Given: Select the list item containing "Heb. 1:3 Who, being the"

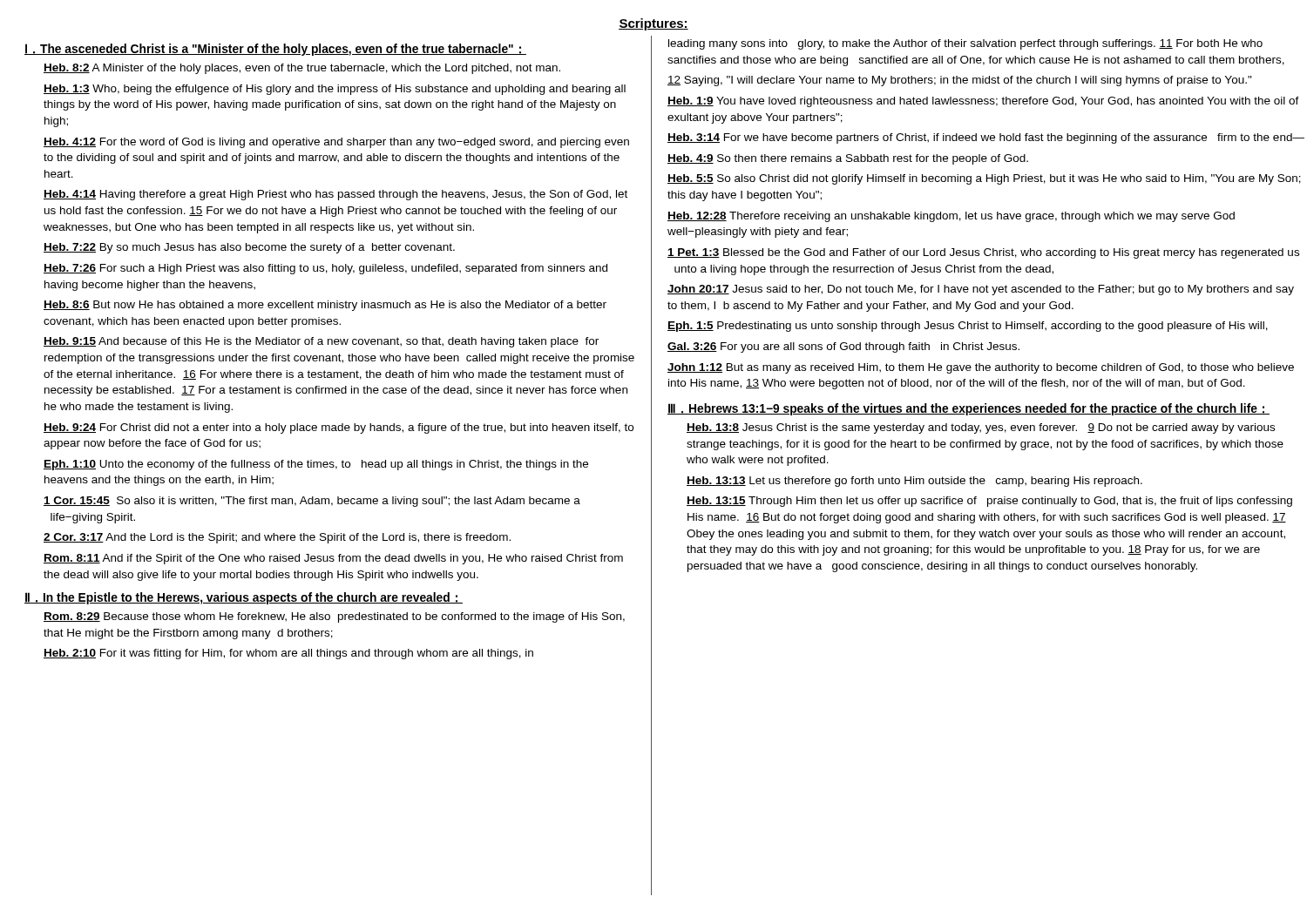Looking at the screenshot, I should pos(335,104).
